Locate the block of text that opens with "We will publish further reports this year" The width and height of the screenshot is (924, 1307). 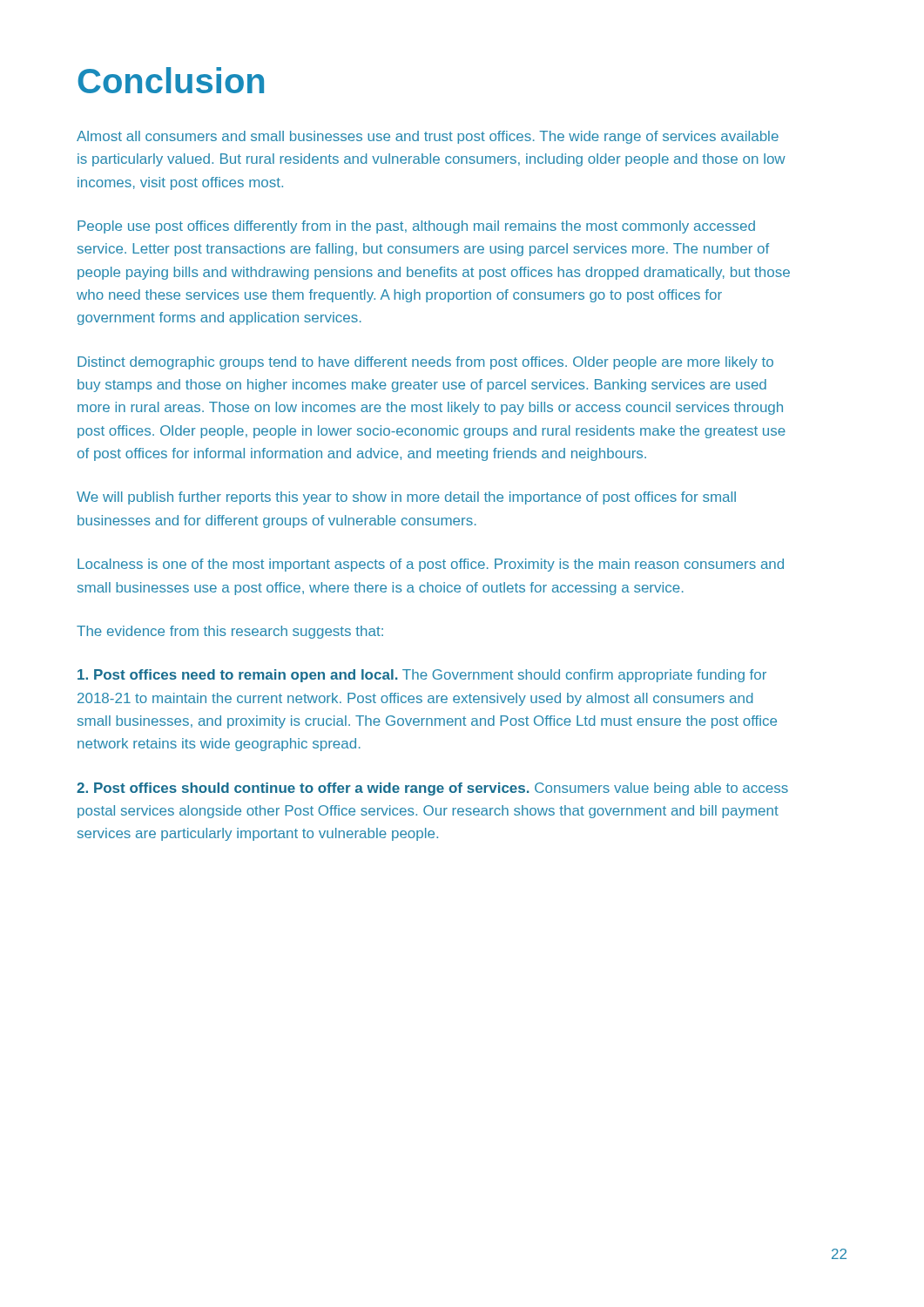click(434, 510)
